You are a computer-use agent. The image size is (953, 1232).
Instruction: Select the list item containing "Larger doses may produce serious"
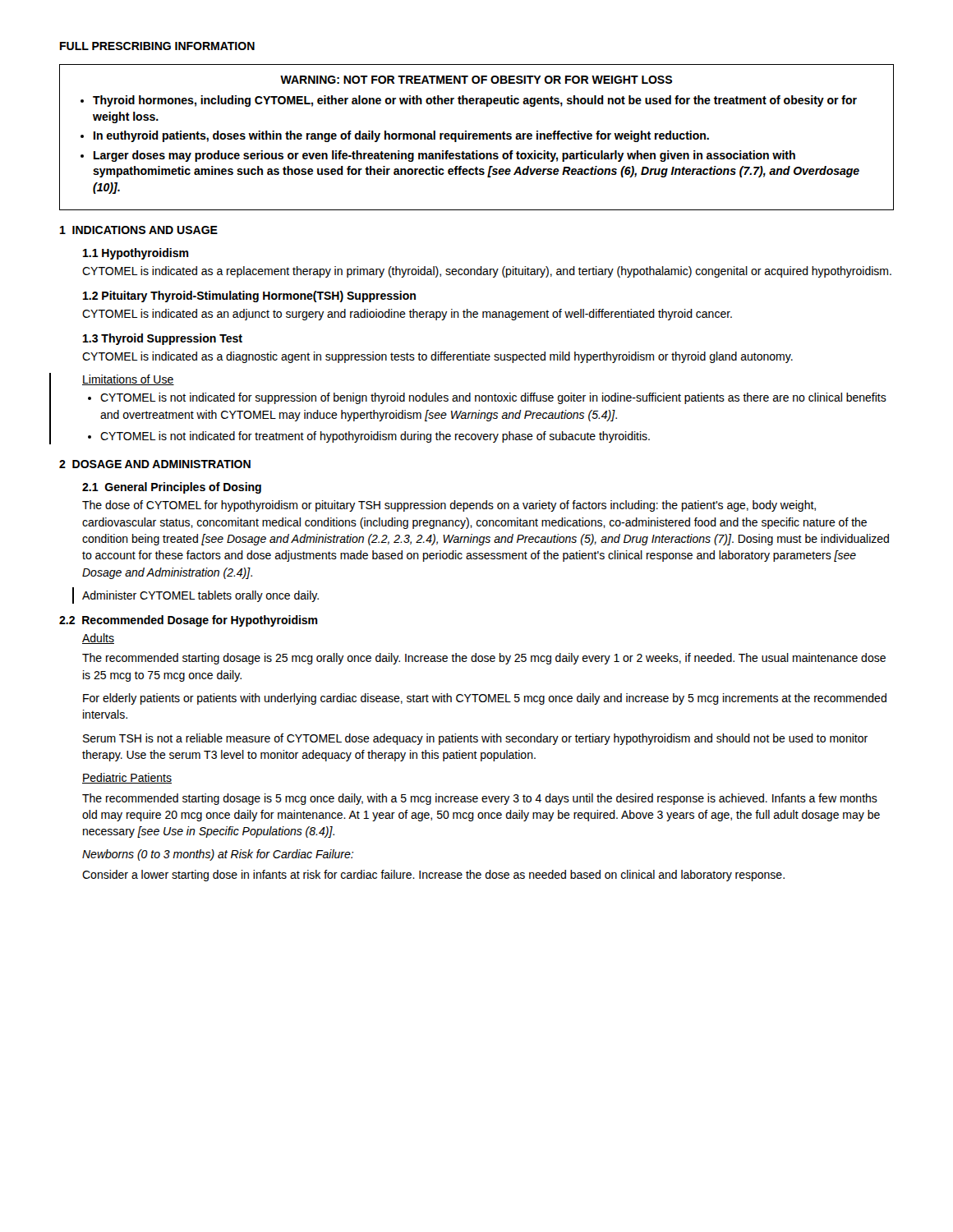click(x=476, y=171)
